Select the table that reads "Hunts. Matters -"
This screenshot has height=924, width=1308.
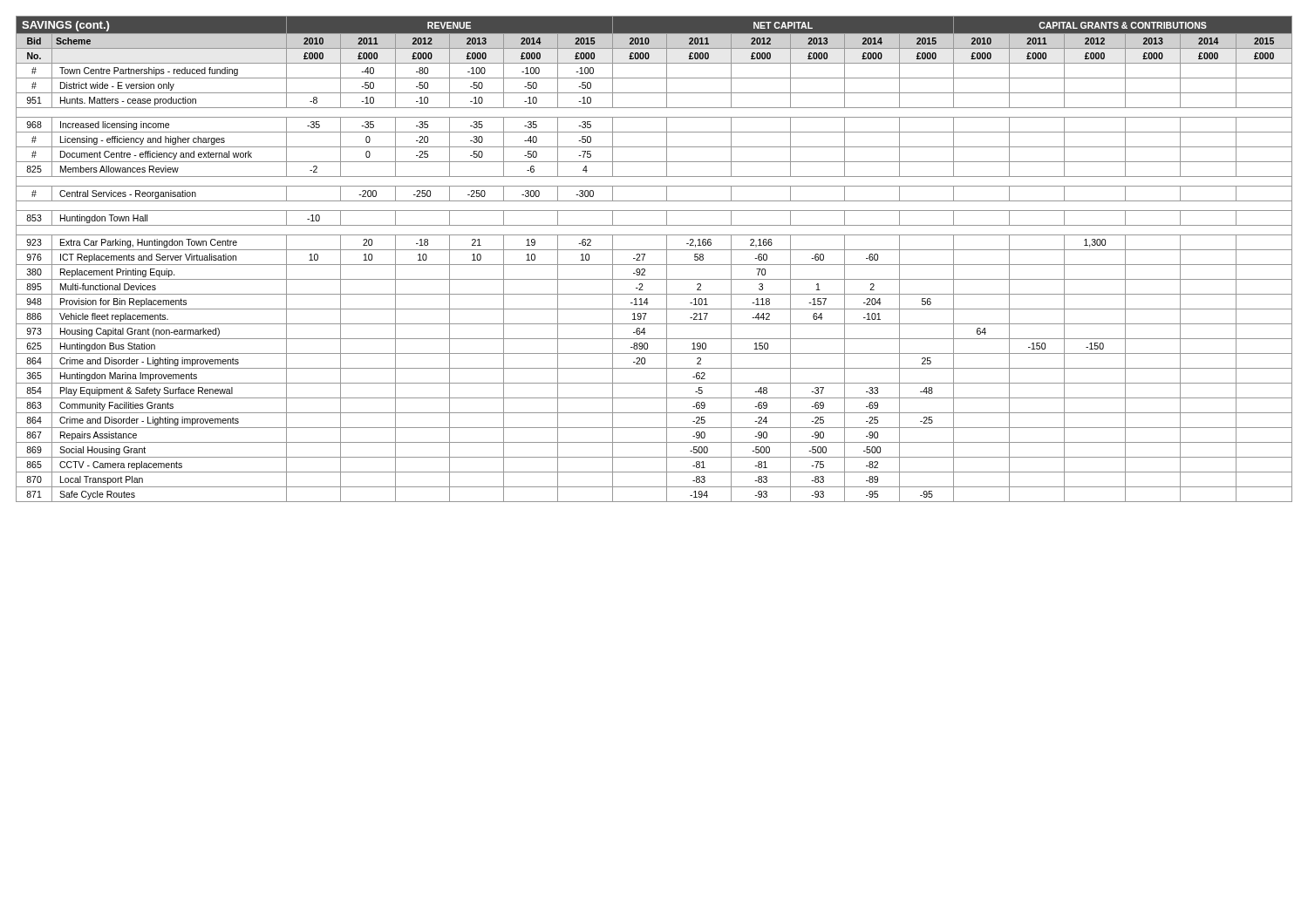click(654, 259)
